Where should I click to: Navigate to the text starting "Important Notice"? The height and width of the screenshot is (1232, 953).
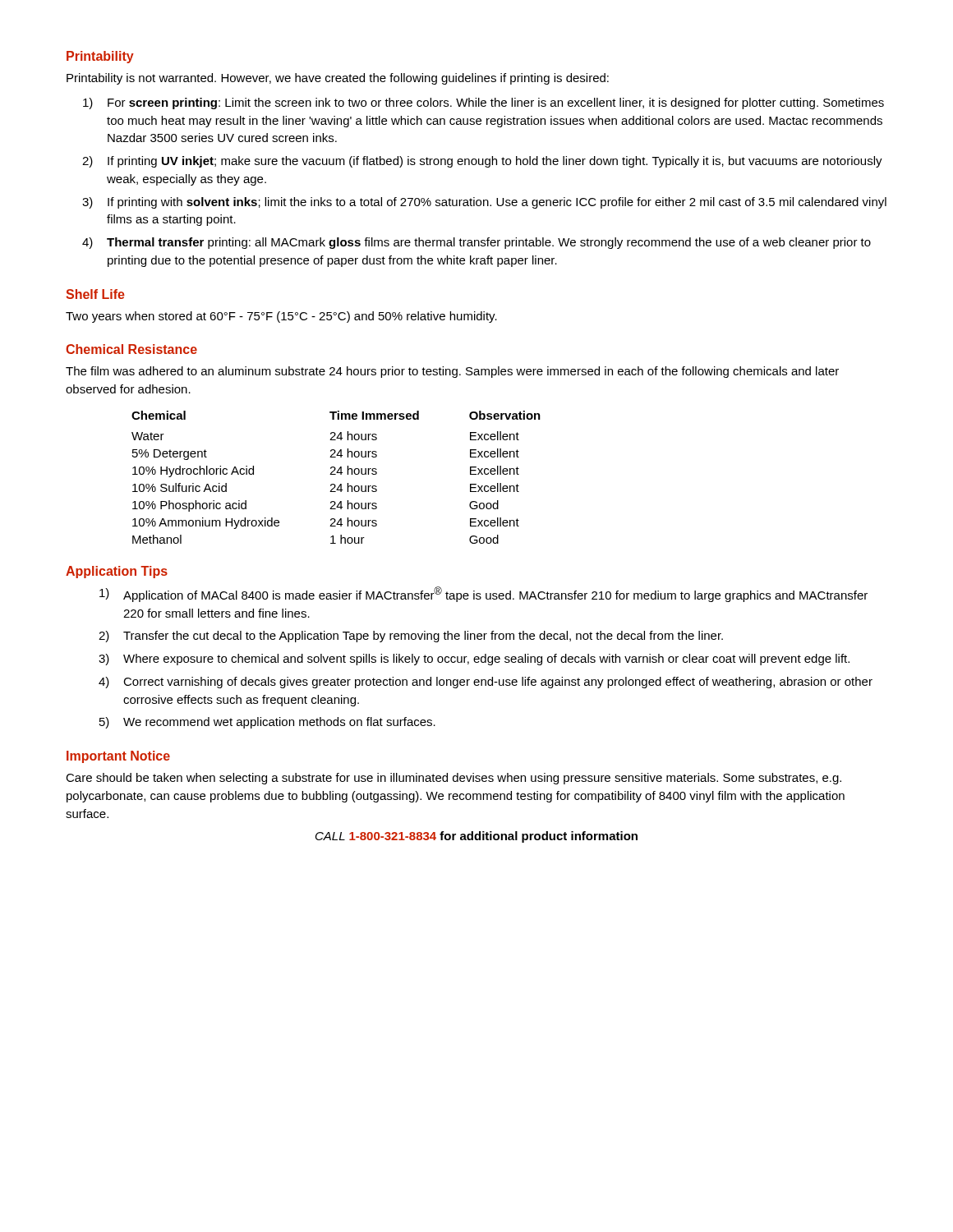[118, 756]
